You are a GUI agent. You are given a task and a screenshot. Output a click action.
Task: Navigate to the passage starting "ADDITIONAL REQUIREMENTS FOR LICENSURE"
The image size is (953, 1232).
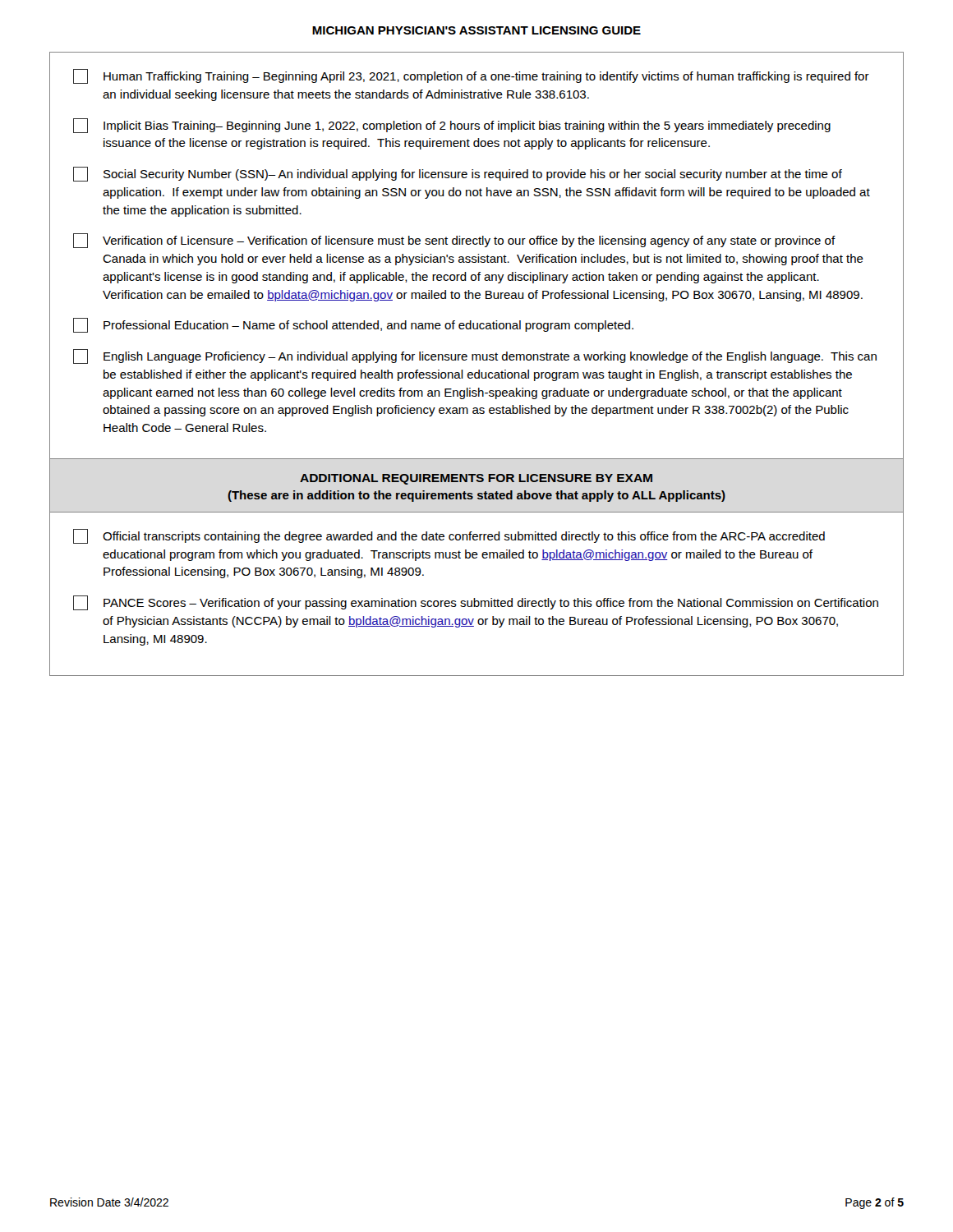[x=476, y=486]
